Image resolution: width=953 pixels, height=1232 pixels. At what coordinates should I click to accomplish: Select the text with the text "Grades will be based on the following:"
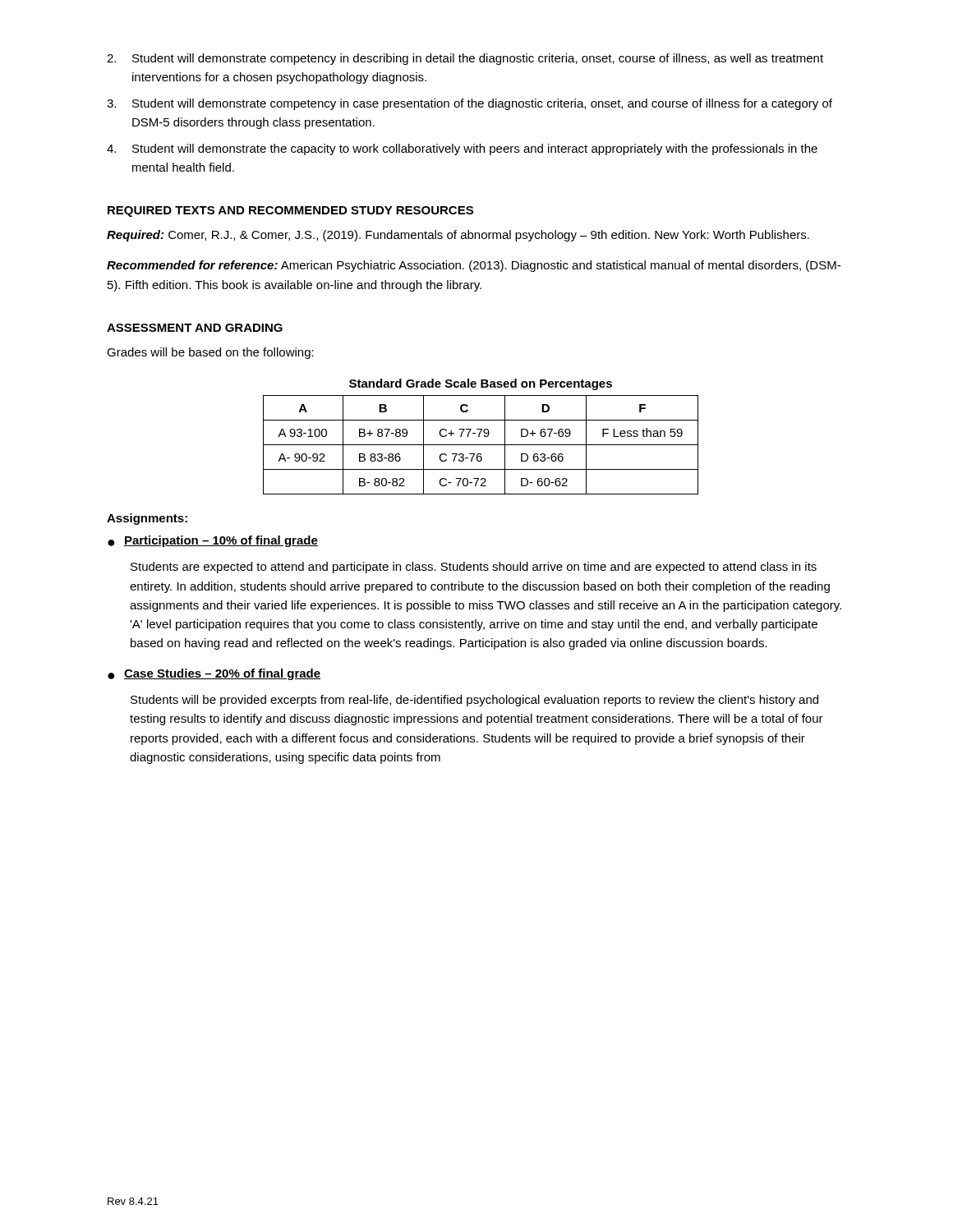(x=211, y=352)
